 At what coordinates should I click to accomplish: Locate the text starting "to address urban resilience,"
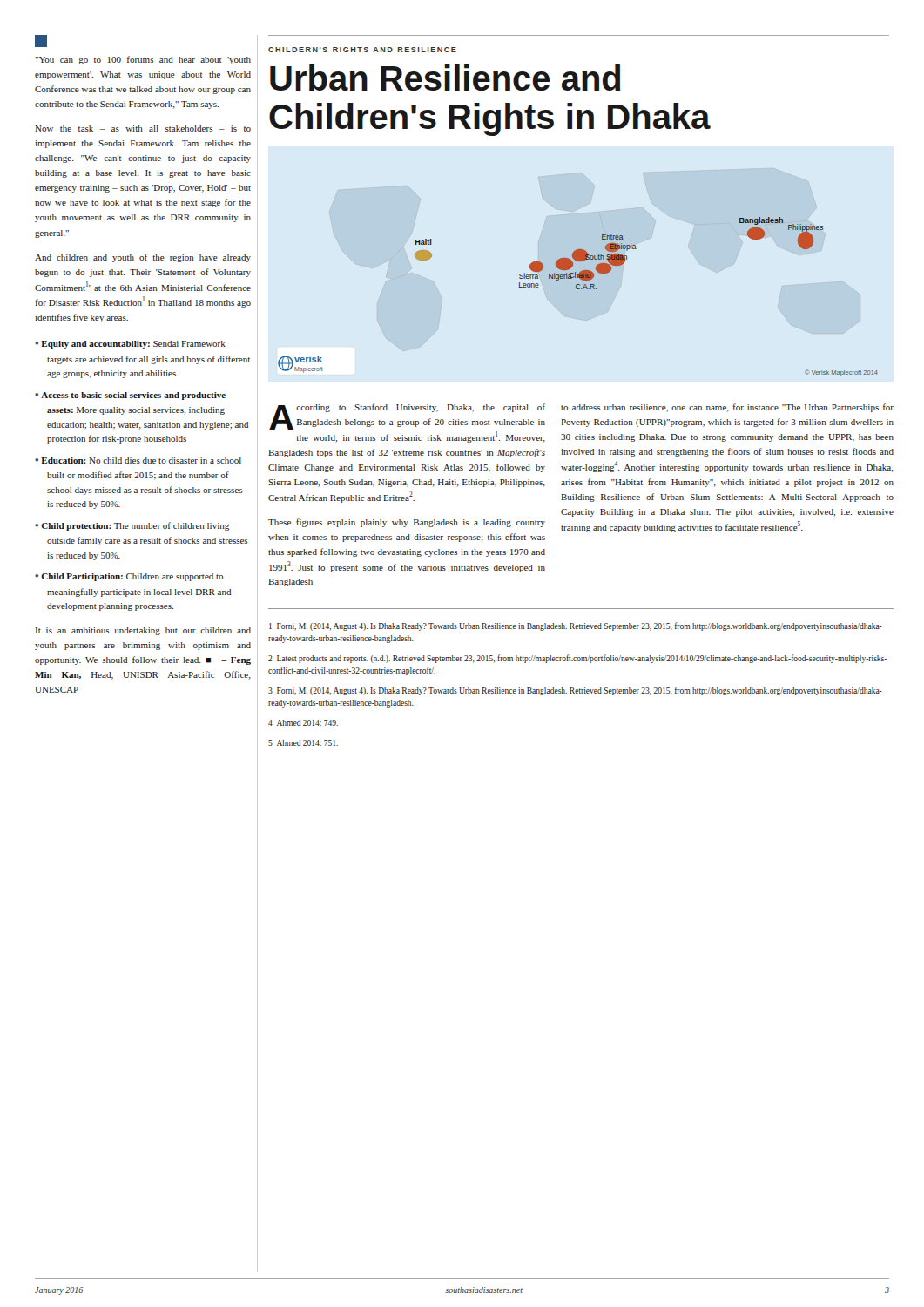click(727, 467)
